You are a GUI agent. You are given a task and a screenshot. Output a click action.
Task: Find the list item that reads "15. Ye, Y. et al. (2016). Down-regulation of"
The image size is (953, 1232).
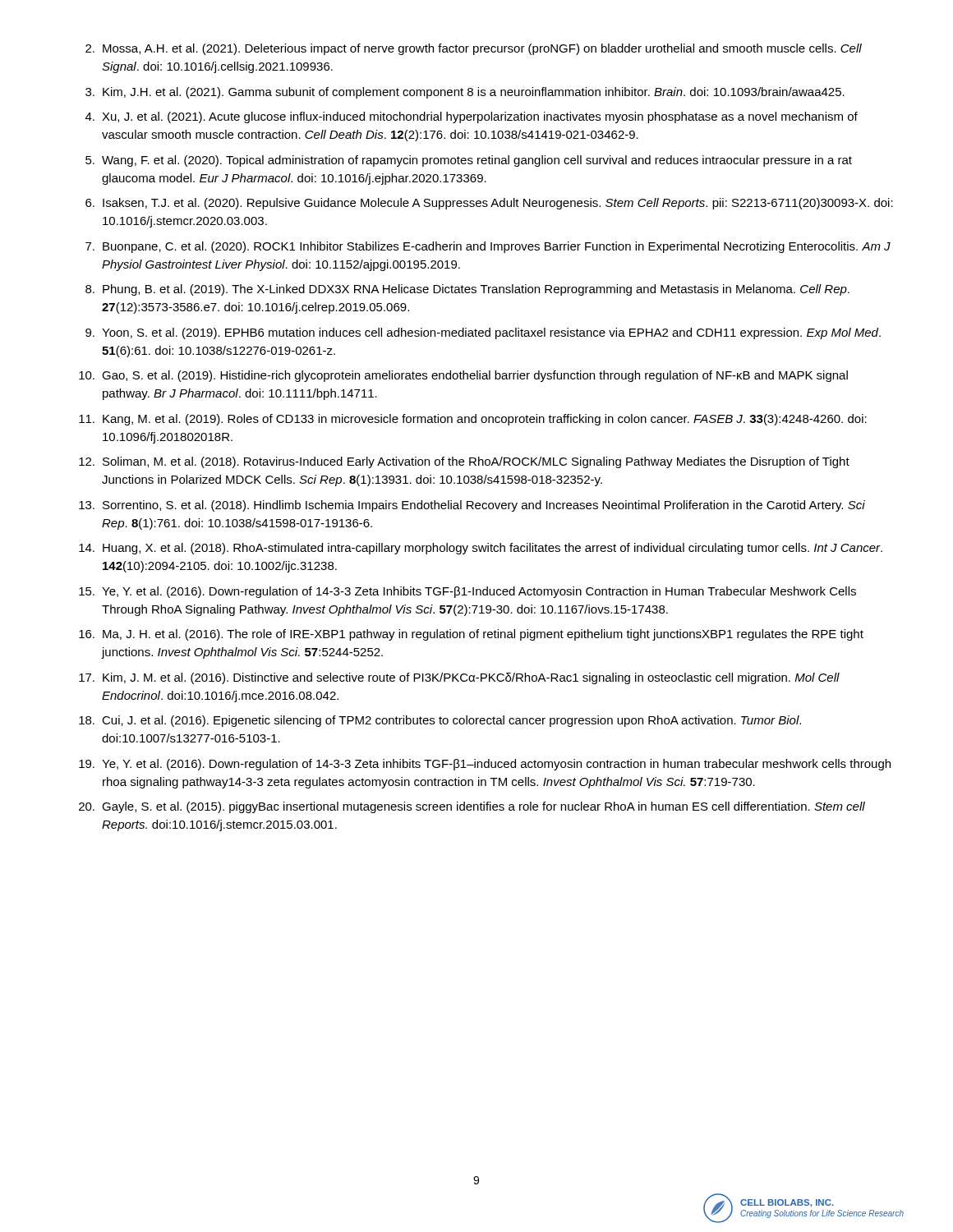(x=480, y=600)
